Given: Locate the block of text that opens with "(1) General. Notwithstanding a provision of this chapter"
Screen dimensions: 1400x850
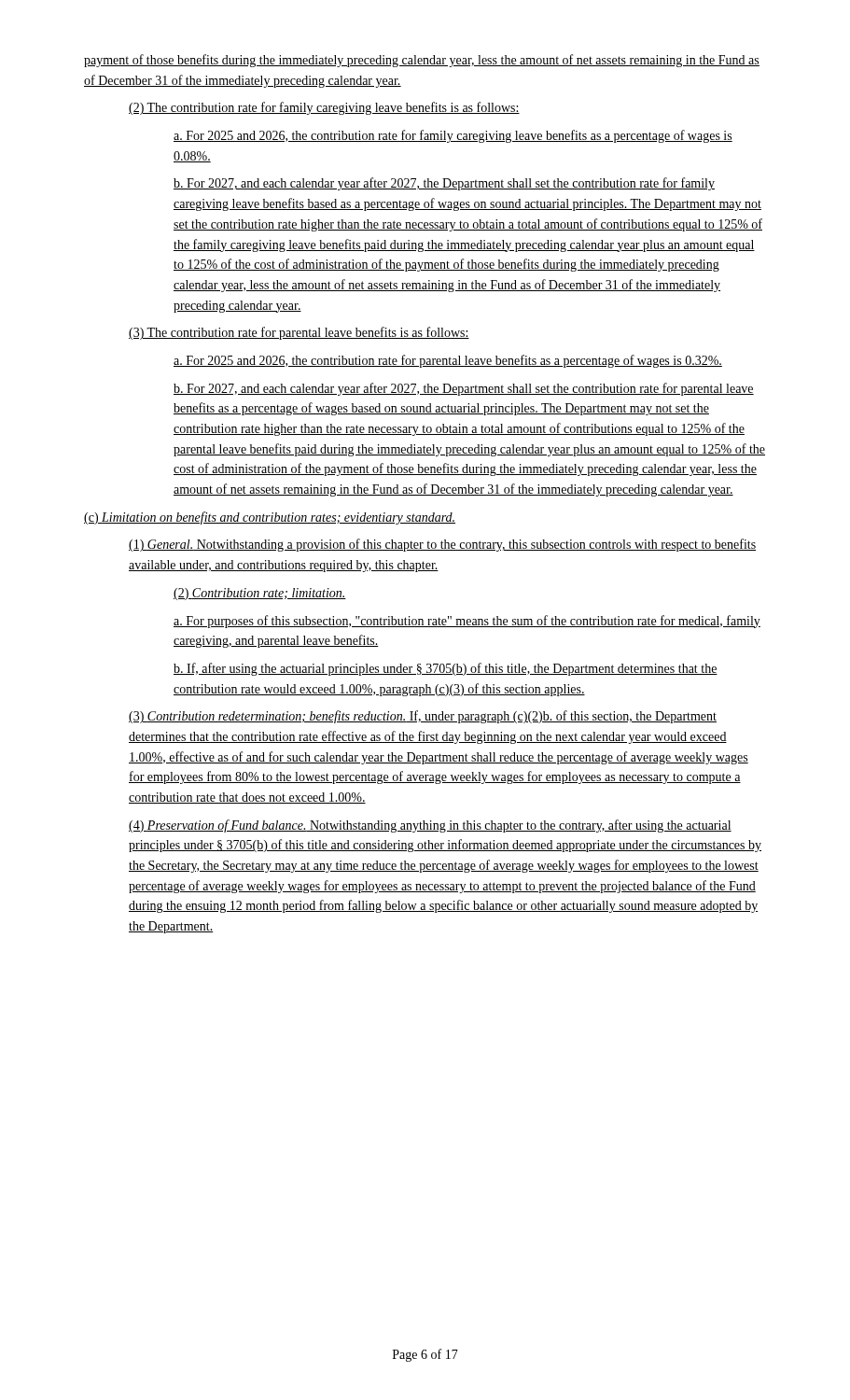Looking at the screenshot, I should click(x=447, y=555).
